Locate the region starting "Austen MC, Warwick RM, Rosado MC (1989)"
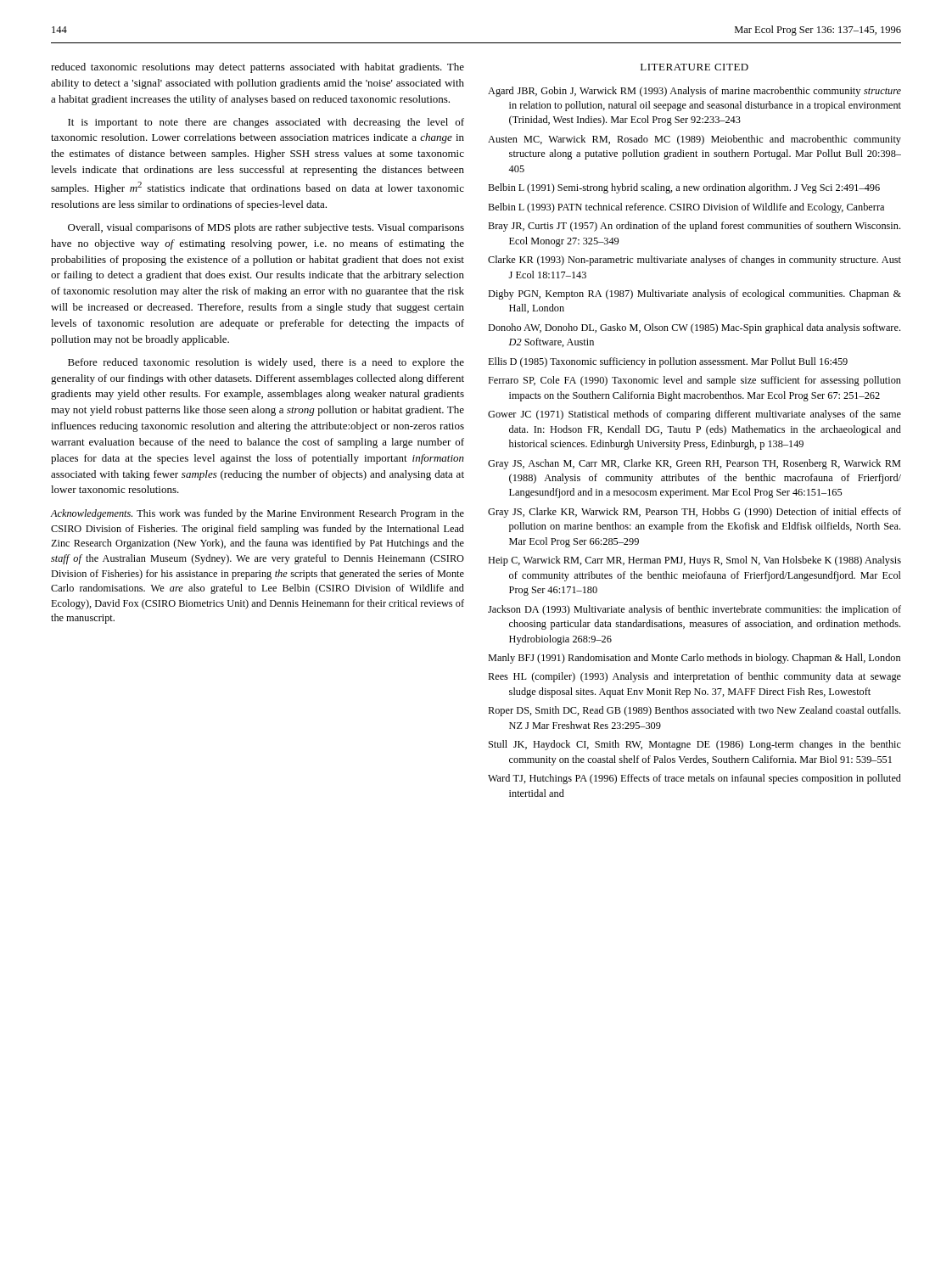Screen dimensions: 1273x952 pyautogui.click(x=694, y=154)
